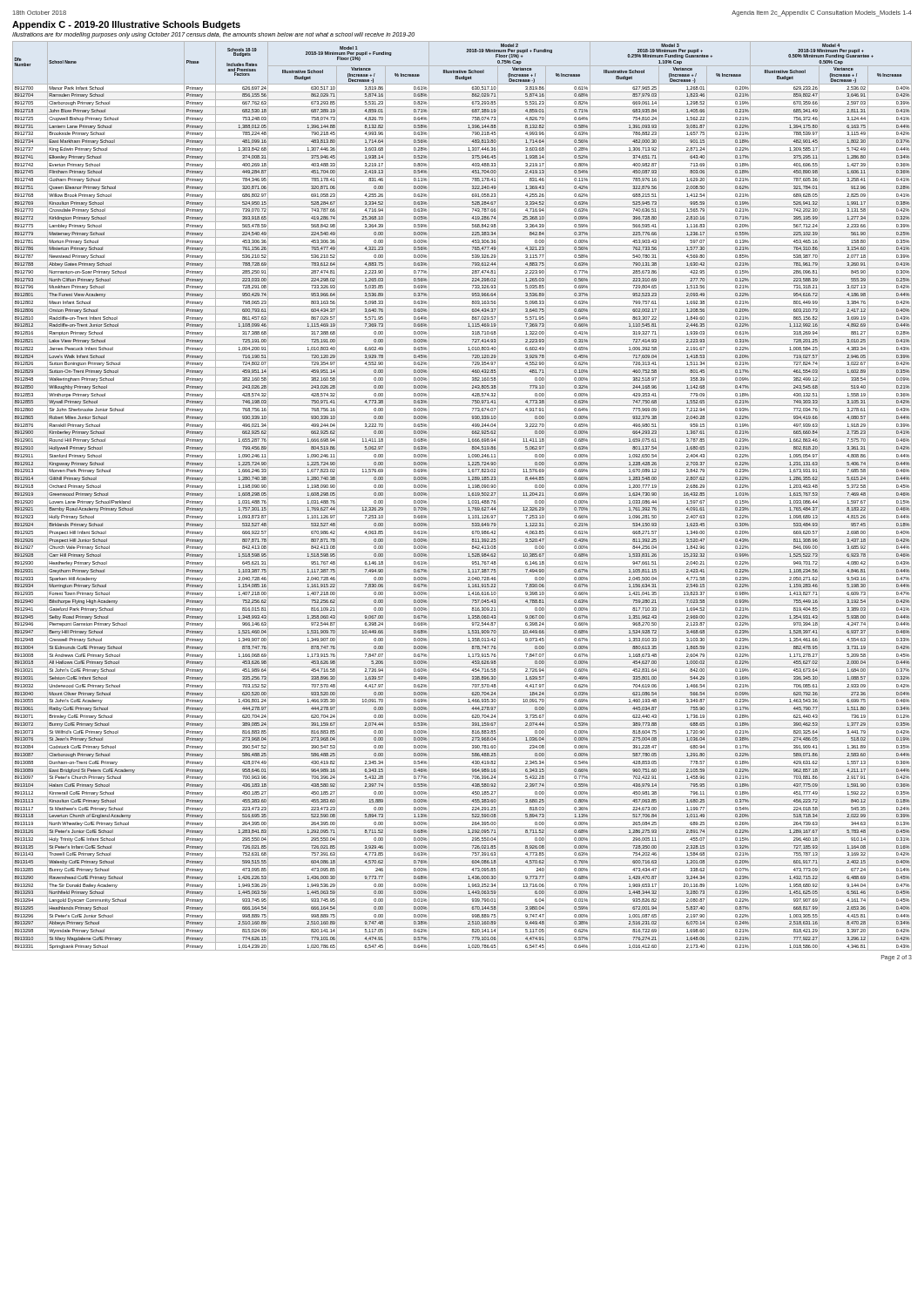This screenshot has width=924, height=1307.
Task: Locate the text "Appendix C - 2019-20 Illustrative Schools Budgets"
Action: pos(126,24)
